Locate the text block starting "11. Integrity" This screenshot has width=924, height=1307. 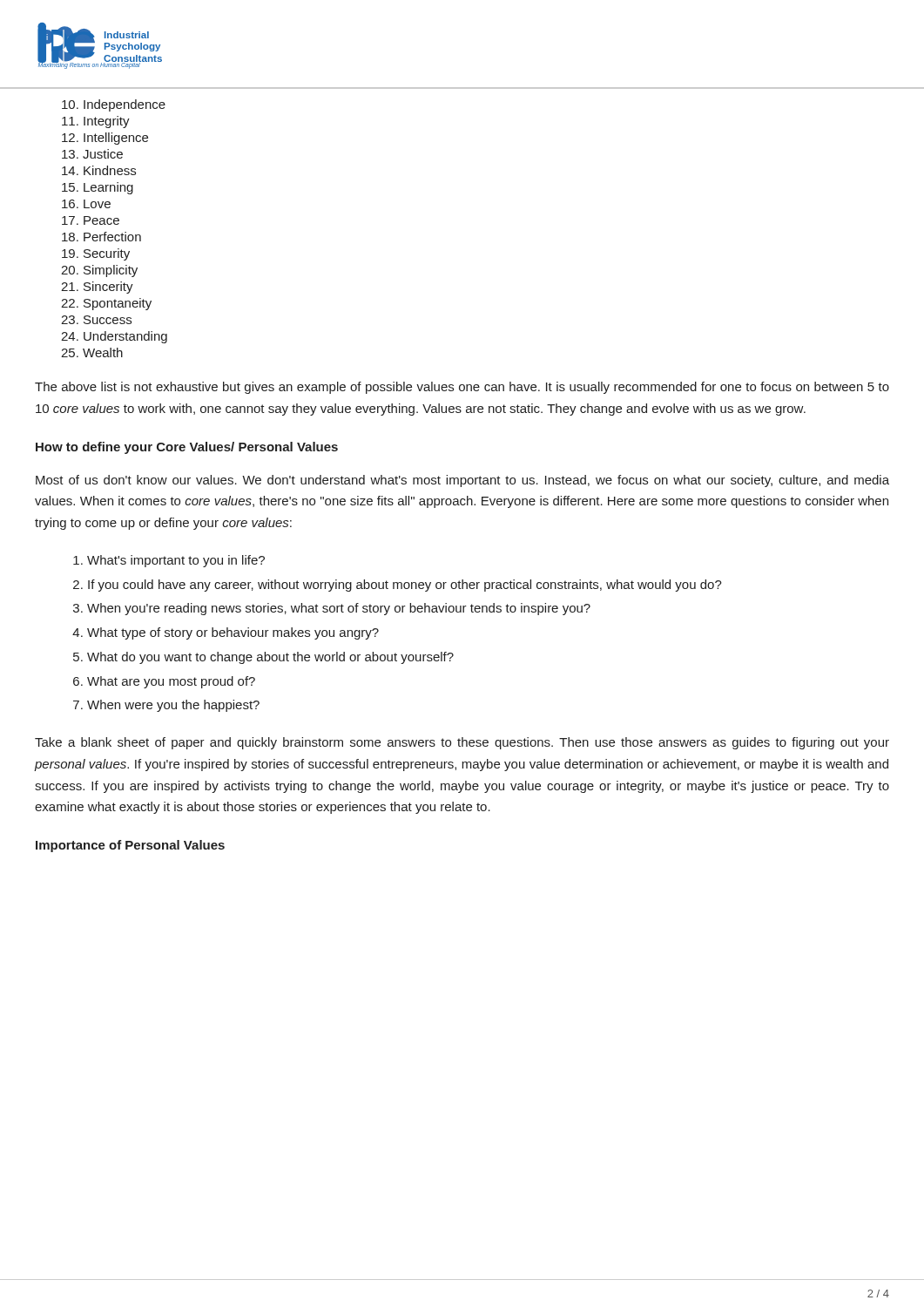[x=95, y=121]
